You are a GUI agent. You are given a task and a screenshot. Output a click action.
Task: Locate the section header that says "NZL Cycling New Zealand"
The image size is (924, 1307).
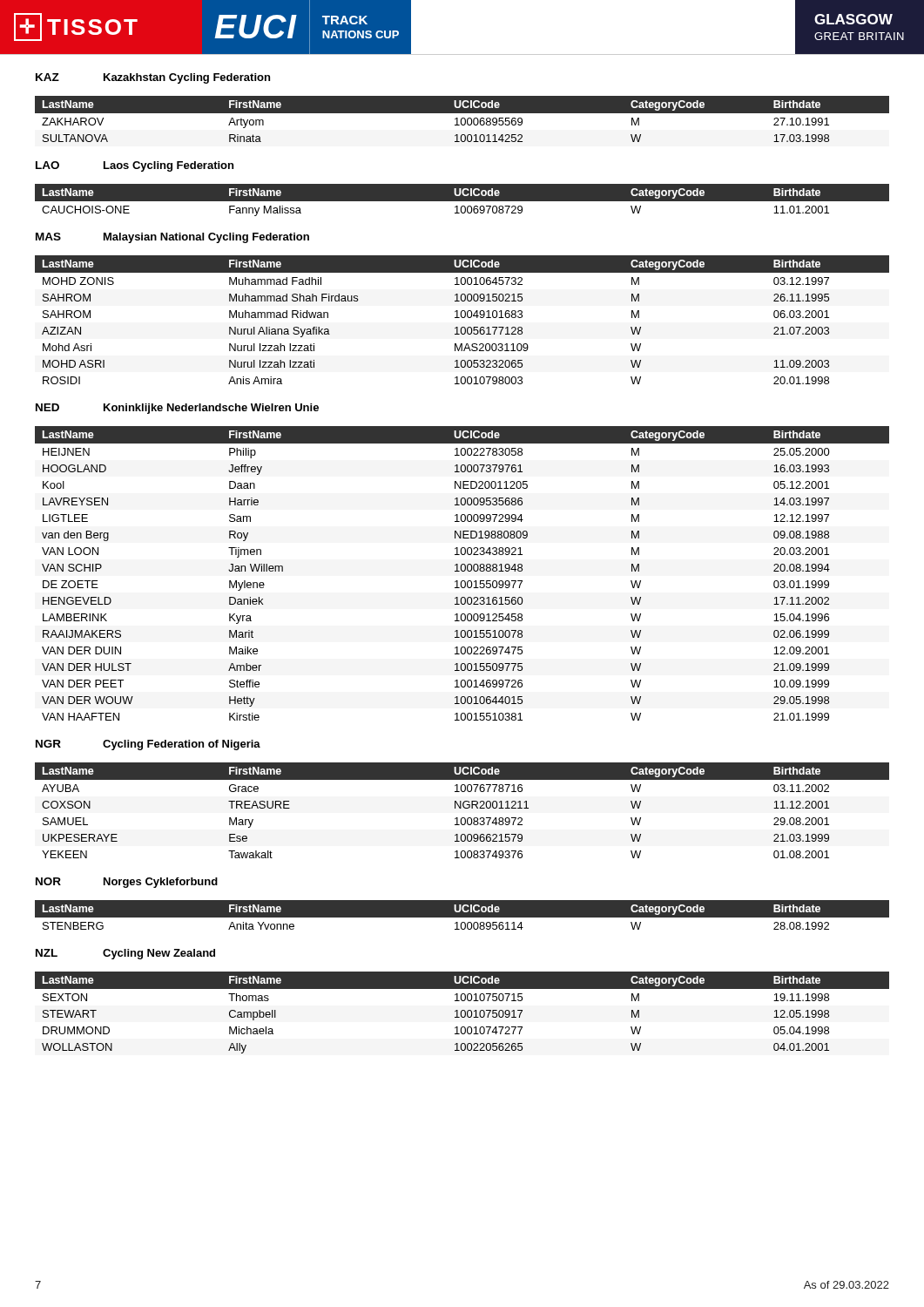click(125, 954)
